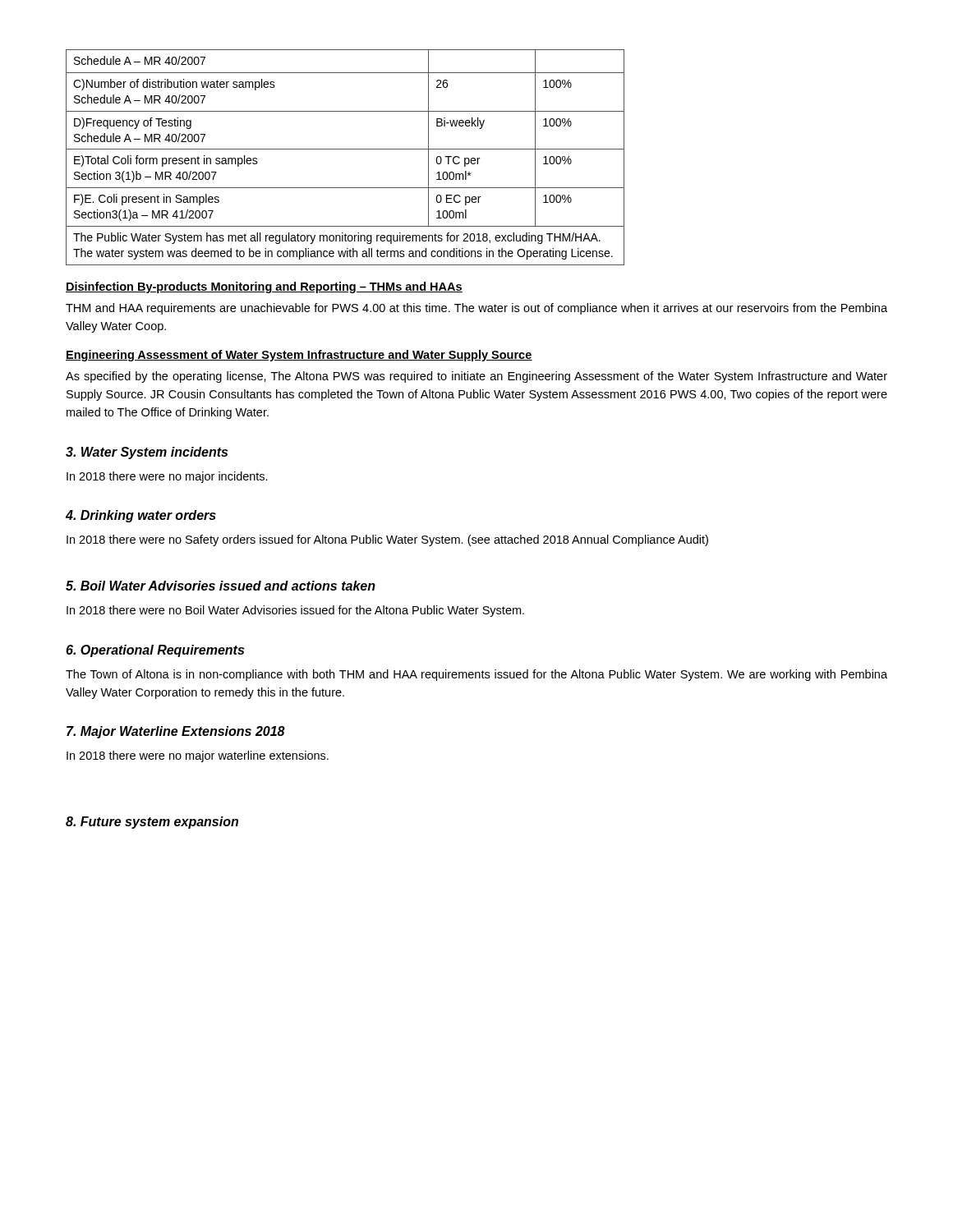Click on the text block starting "6. Operational Requirements"
The width and height of the screenshot is (953, 1232).
155,650
